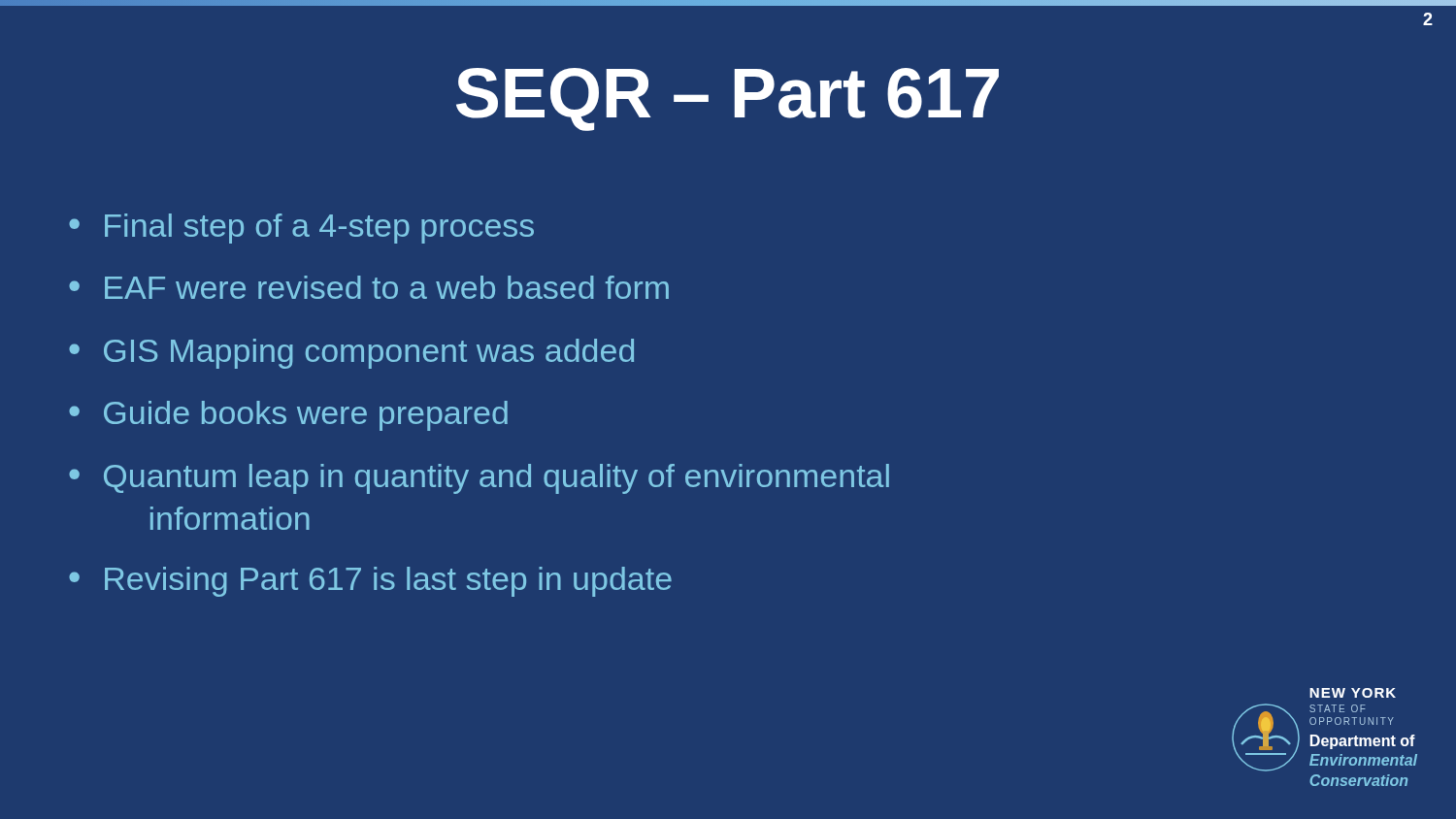The width and height of the screenshot is (1456, 819).
Task: Where does it say "SEQR – Part 617"?
Action: pos(728,93)
